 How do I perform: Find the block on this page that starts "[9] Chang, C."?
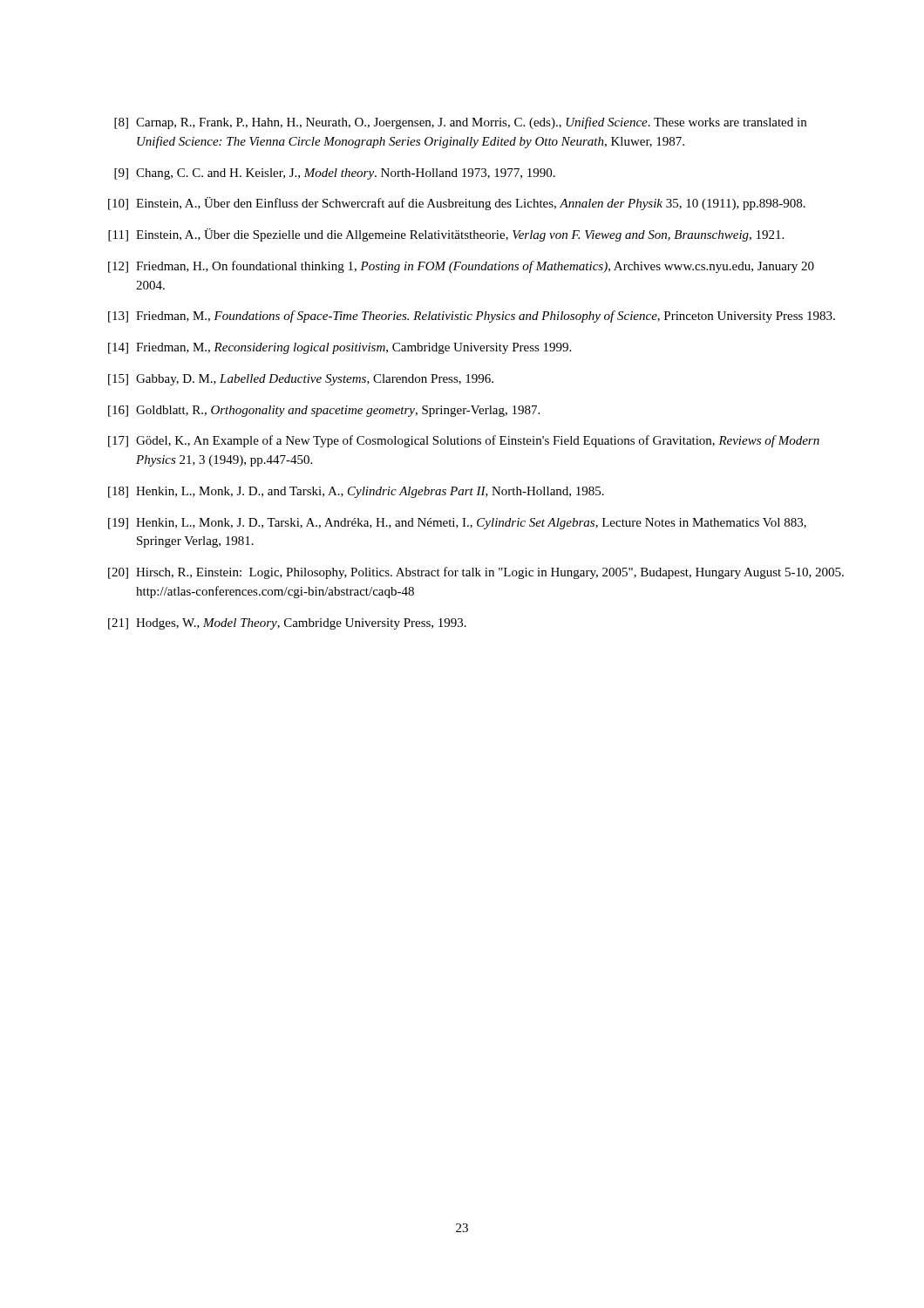pos(466,173)
